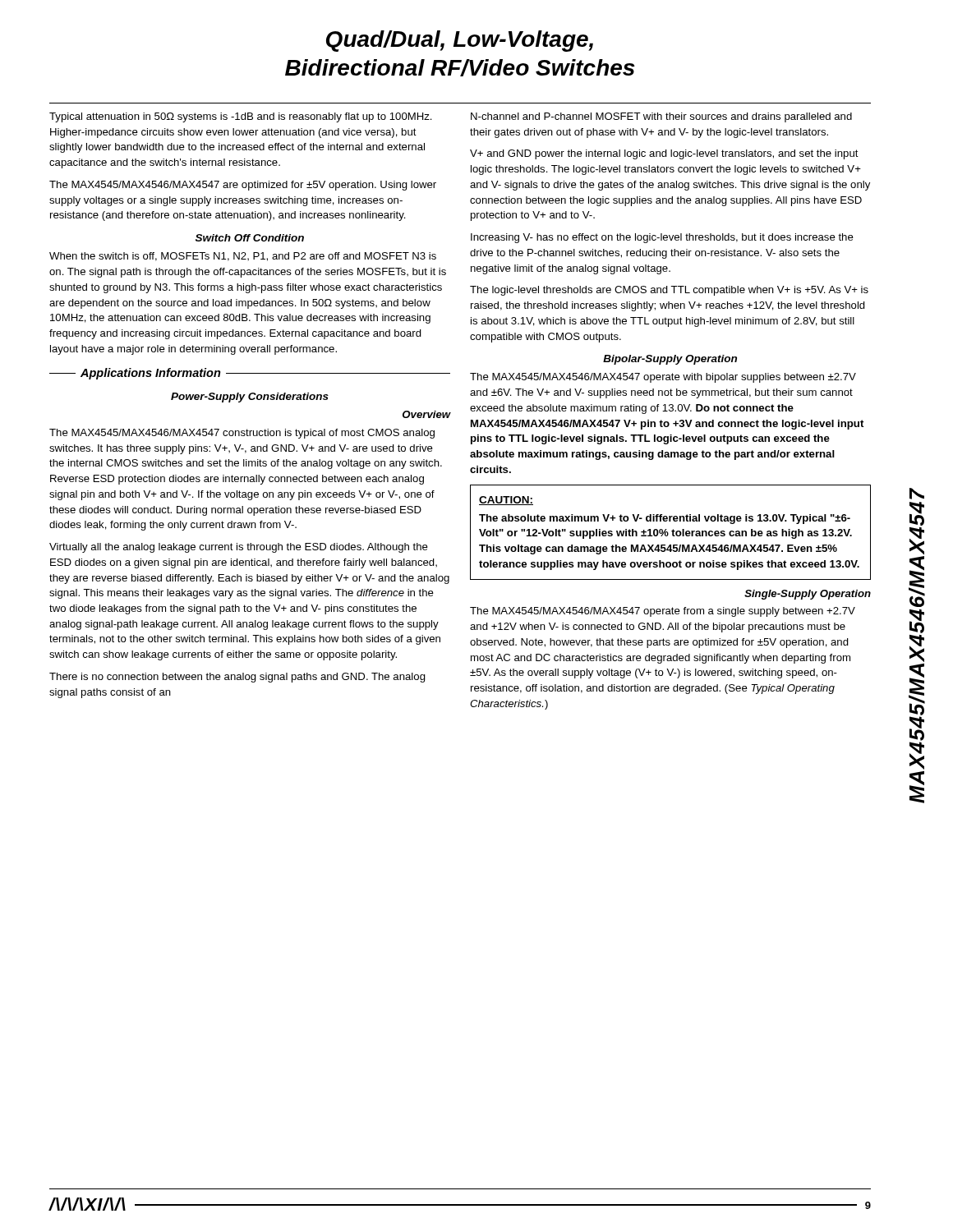Click on the text block that reads "There is no connection between the analog"
This screenshot has height=1232, width=953.
(x=250, y=685)
